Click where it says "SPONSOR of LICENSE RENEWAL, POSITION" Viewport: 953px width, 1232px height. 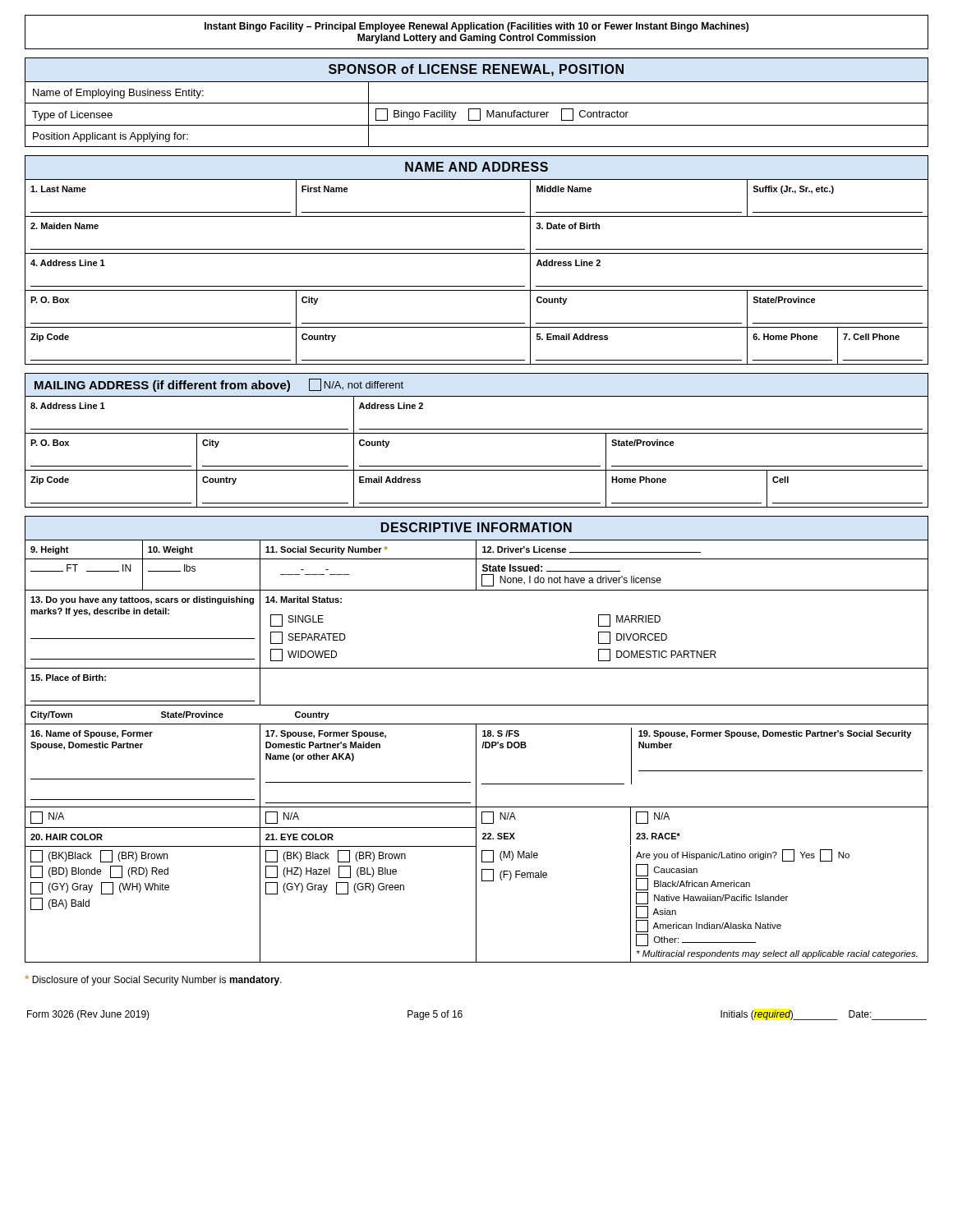pyautogui.click(x=476, y=69)
